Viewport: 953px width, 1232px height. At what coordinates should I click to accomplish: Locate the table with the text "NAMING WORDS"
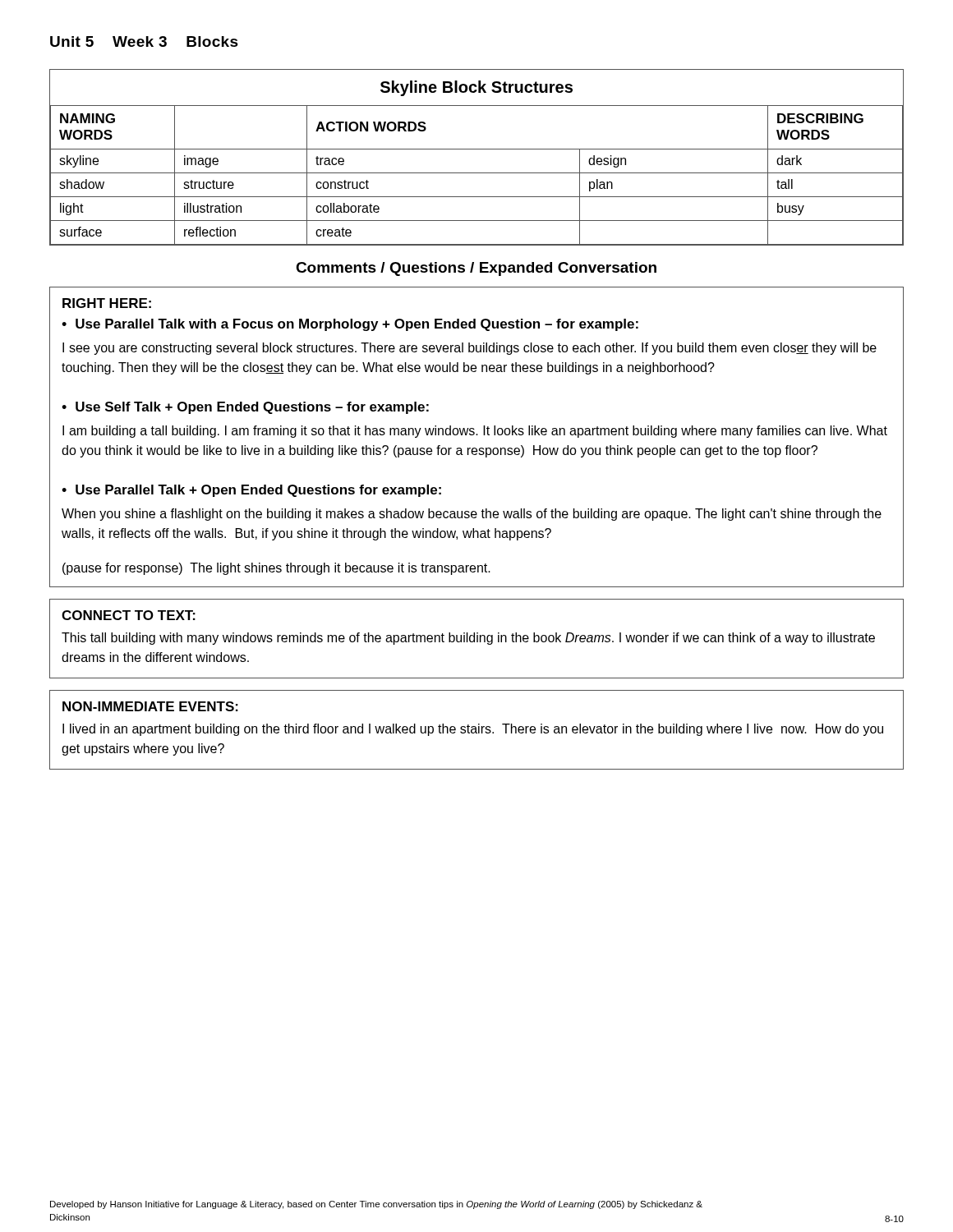(x=476, y=157)
